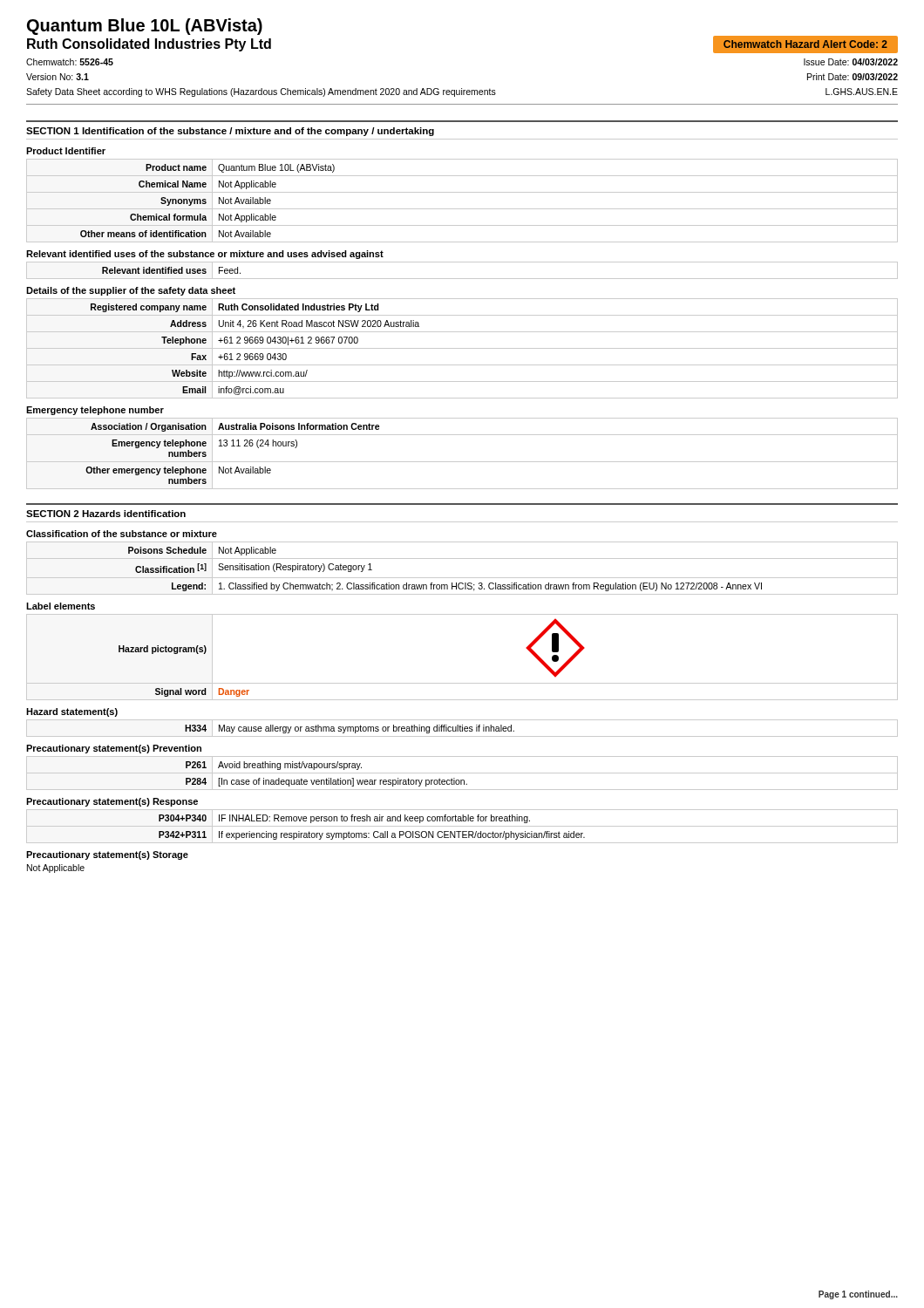Find the text block starting "SECTION 1 Identification"
Screen dimensions: 1308x924
[x=462, y=131]
